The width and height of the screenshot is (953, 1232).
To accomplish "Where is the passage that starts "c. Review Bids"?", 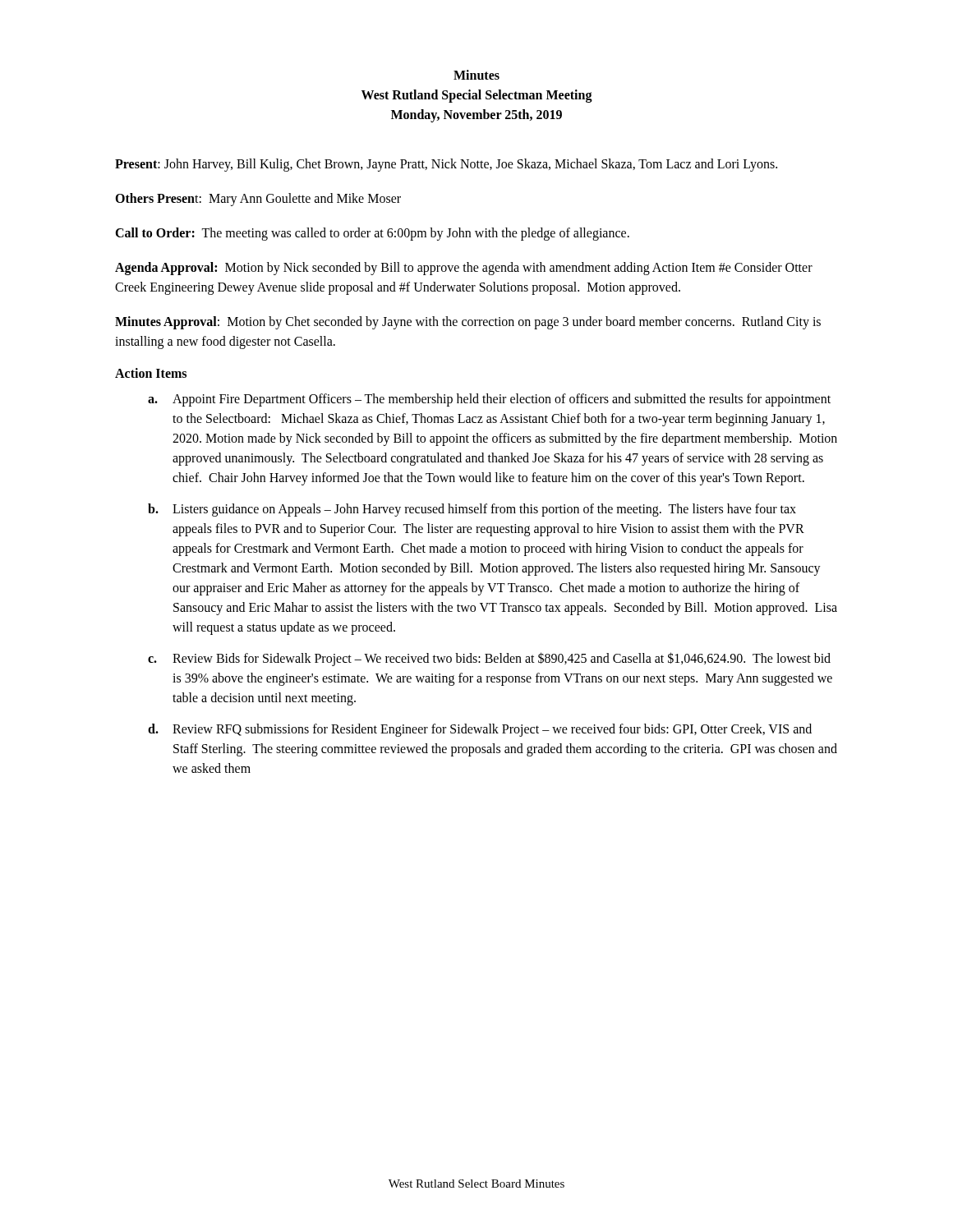I will pyautogui.click(x=493, y=678).
